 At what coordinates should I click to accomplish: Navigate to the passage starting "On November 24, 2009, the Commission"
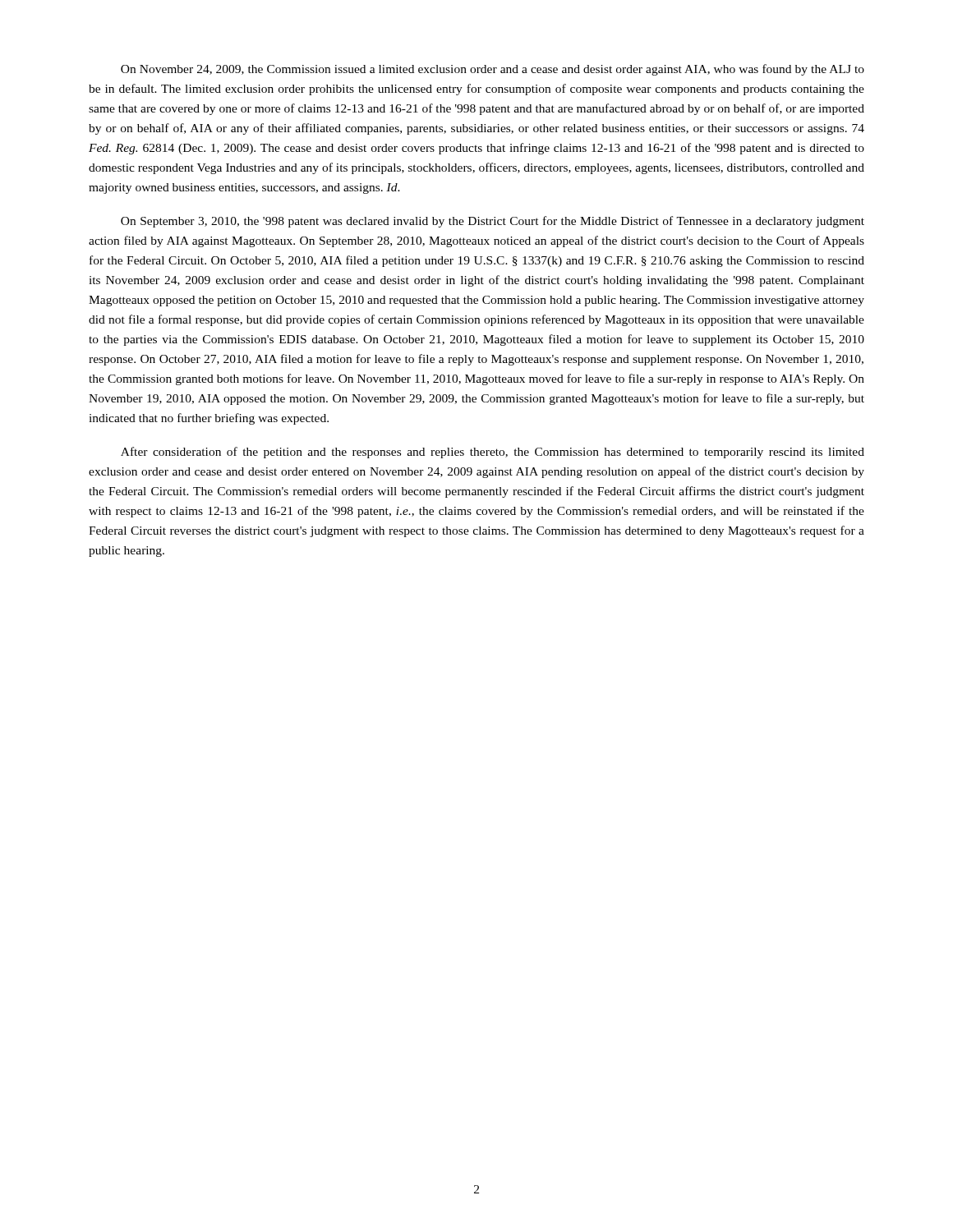[x=476, y=128]
